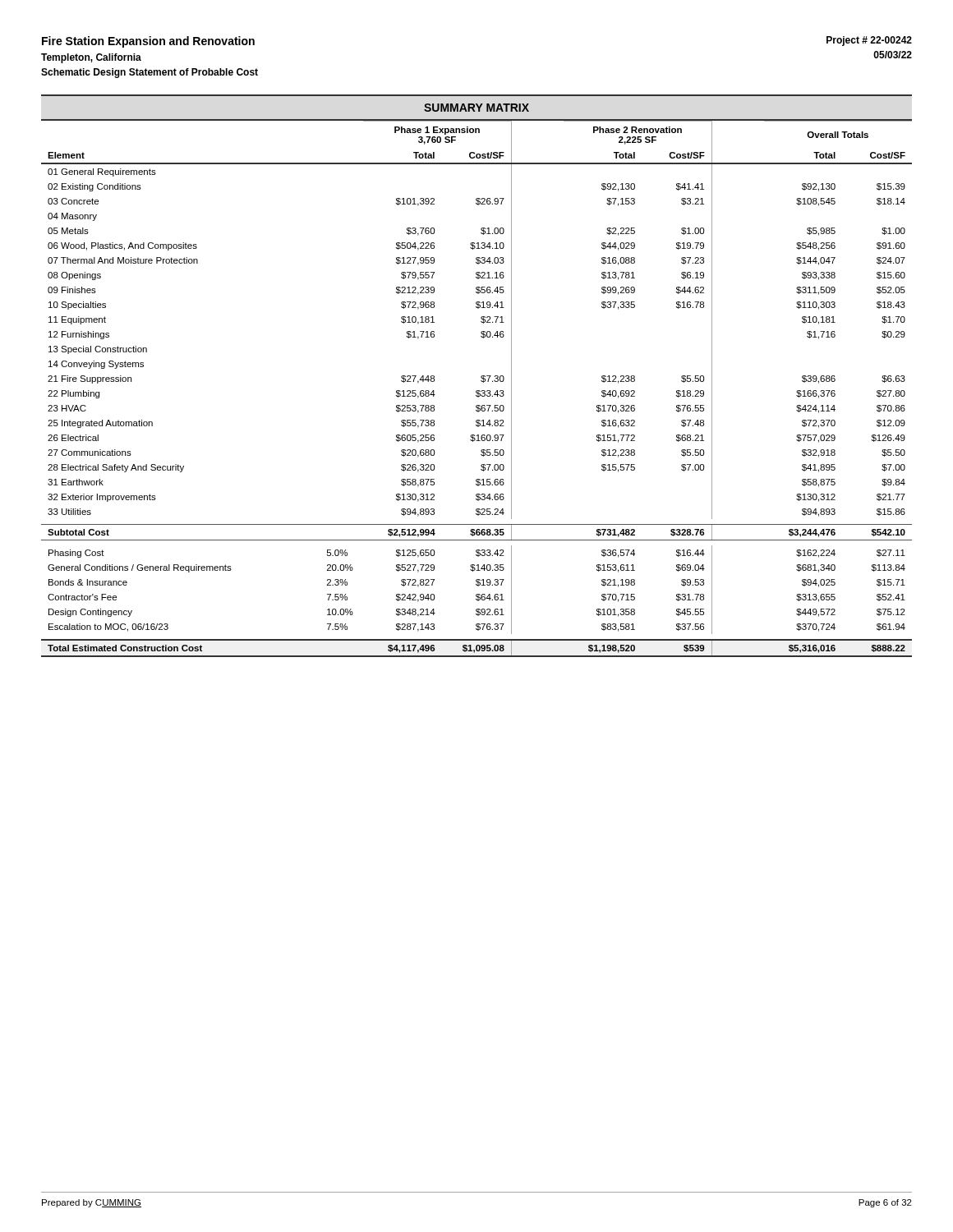Image resolution: width=953 pixels, height=1232 pixels.
Task: Click on the table containing "Escalation to MOC,"
Action: (x=476, y=389)
